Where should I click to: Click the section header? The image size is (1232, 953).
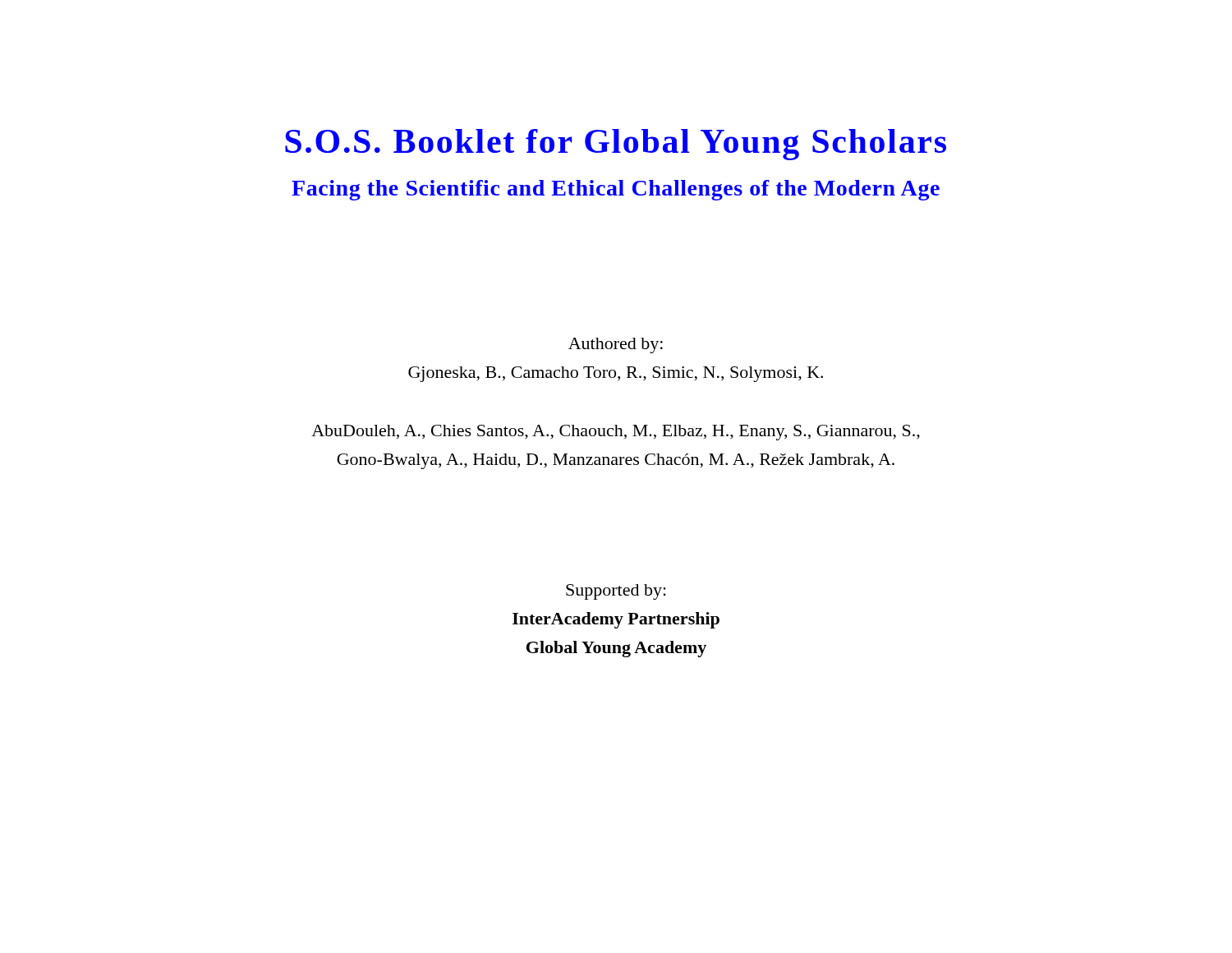[x=616, y=188]
